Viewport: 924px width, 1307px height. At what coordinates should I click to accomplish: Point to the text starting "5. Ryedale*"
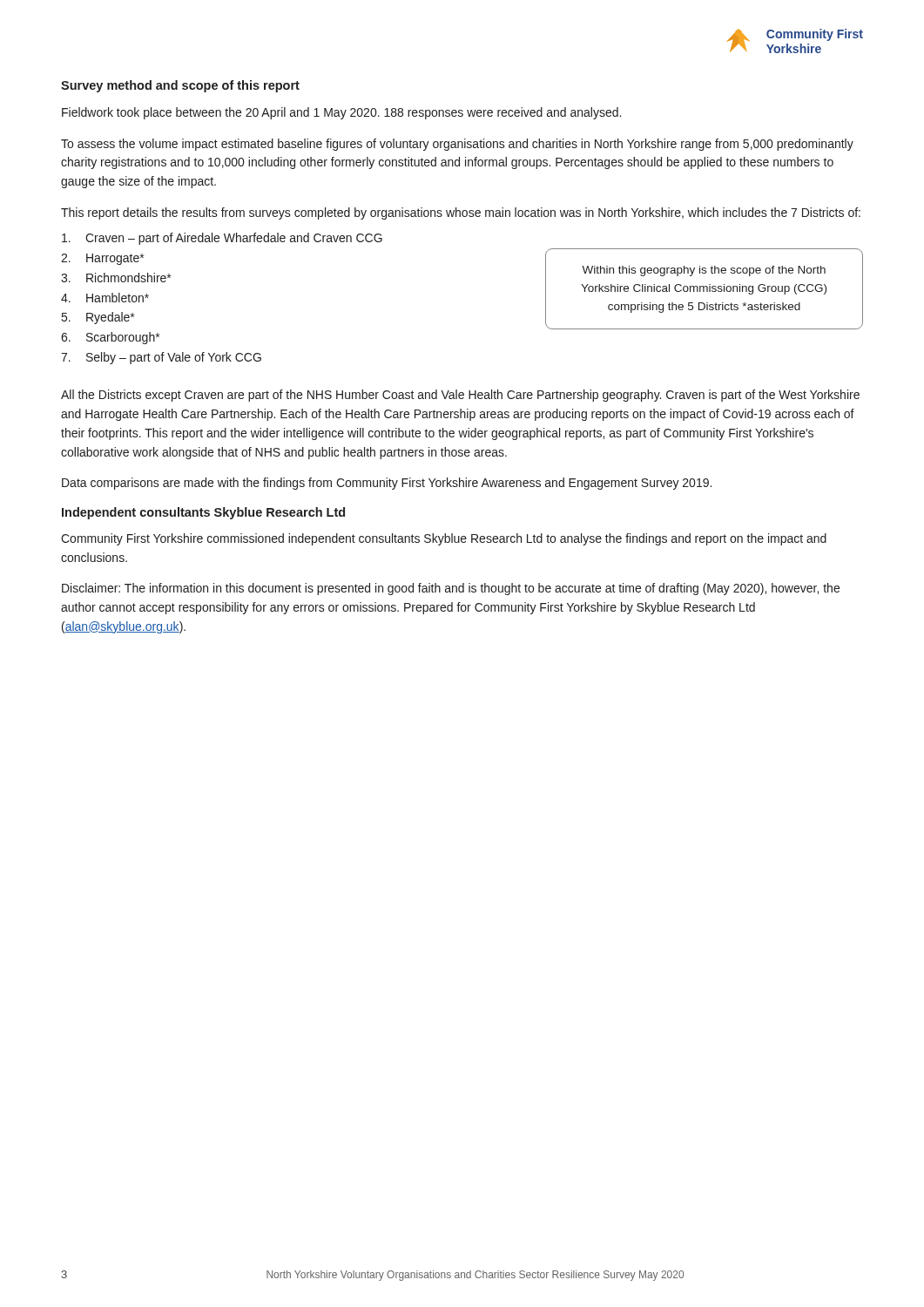click(x=98, y=318)
